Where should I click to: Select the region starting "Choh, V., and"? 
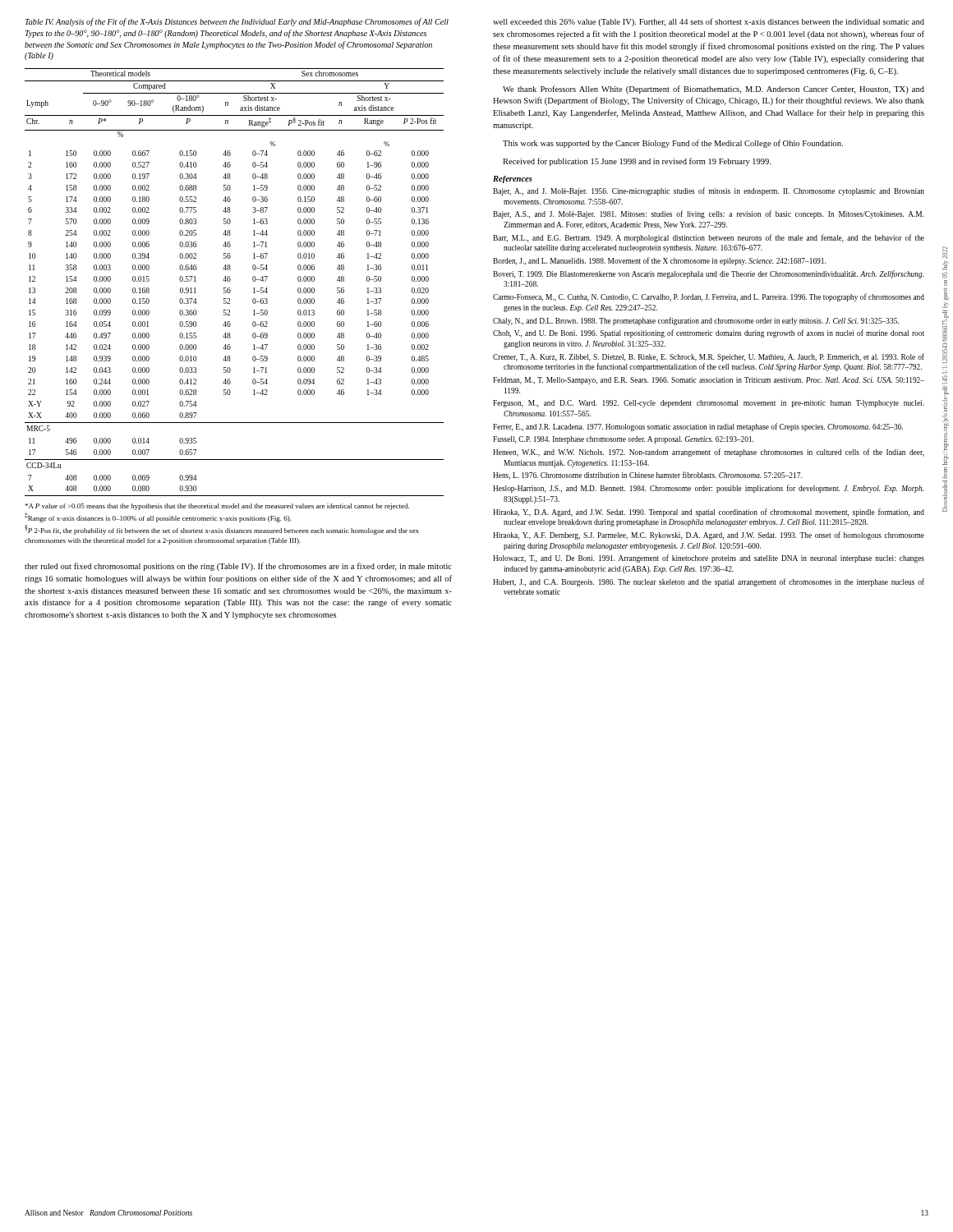click(709, 339)
